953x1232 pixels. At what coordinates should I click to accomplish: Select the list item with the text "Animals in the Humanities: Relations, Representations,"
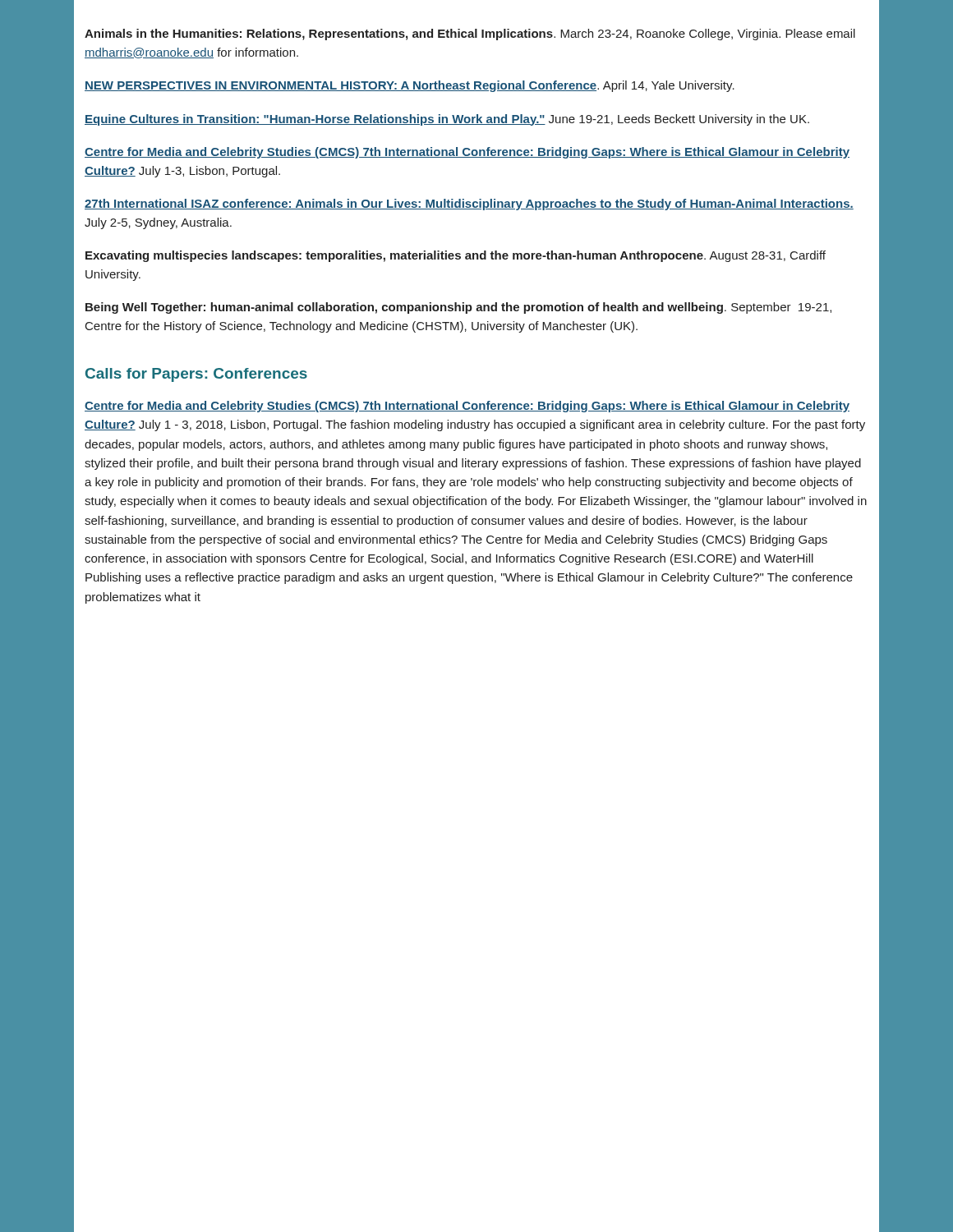(470, 43)
